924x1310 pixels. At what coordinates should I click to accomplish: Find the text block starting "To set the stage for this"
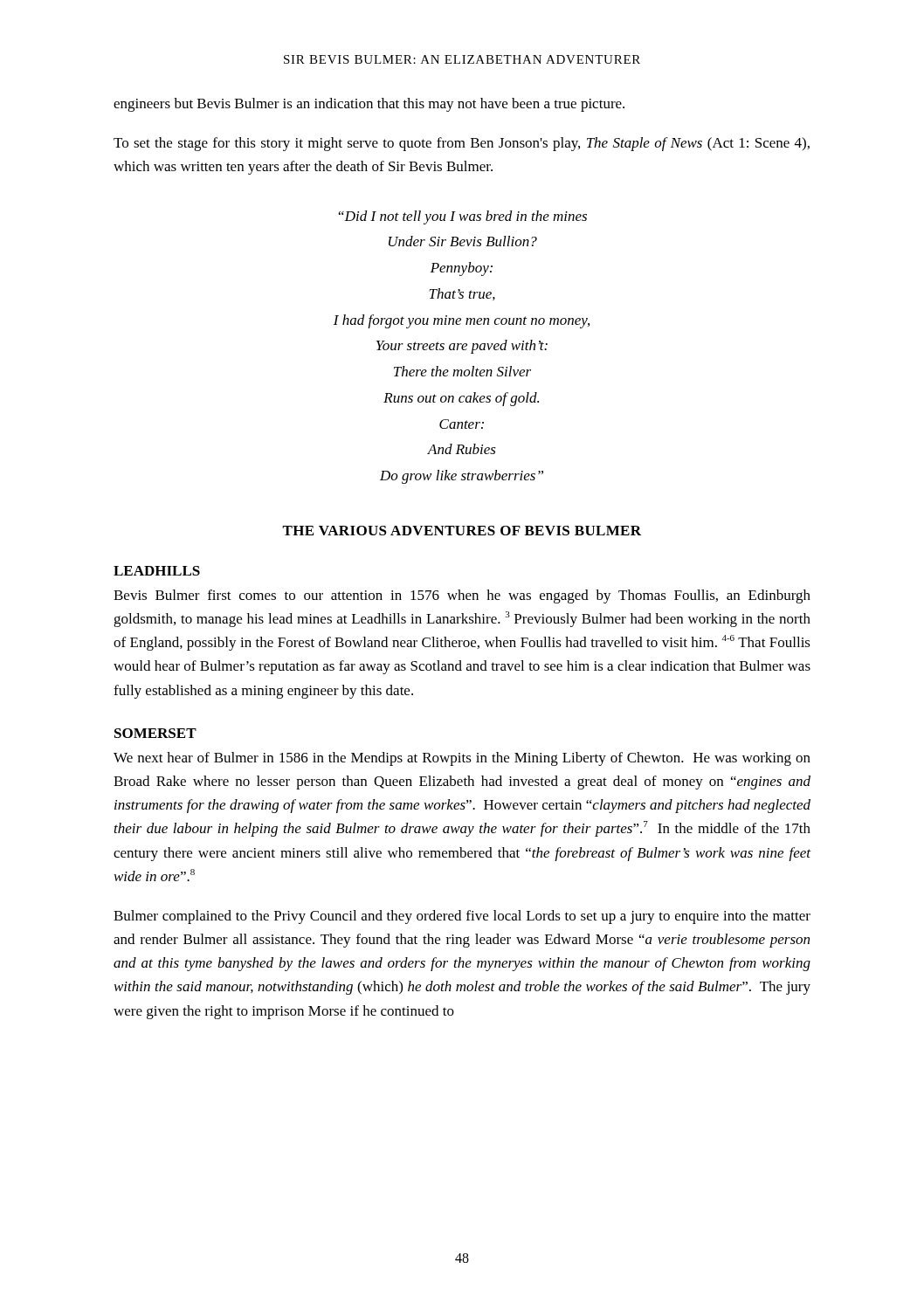[462, 155]
